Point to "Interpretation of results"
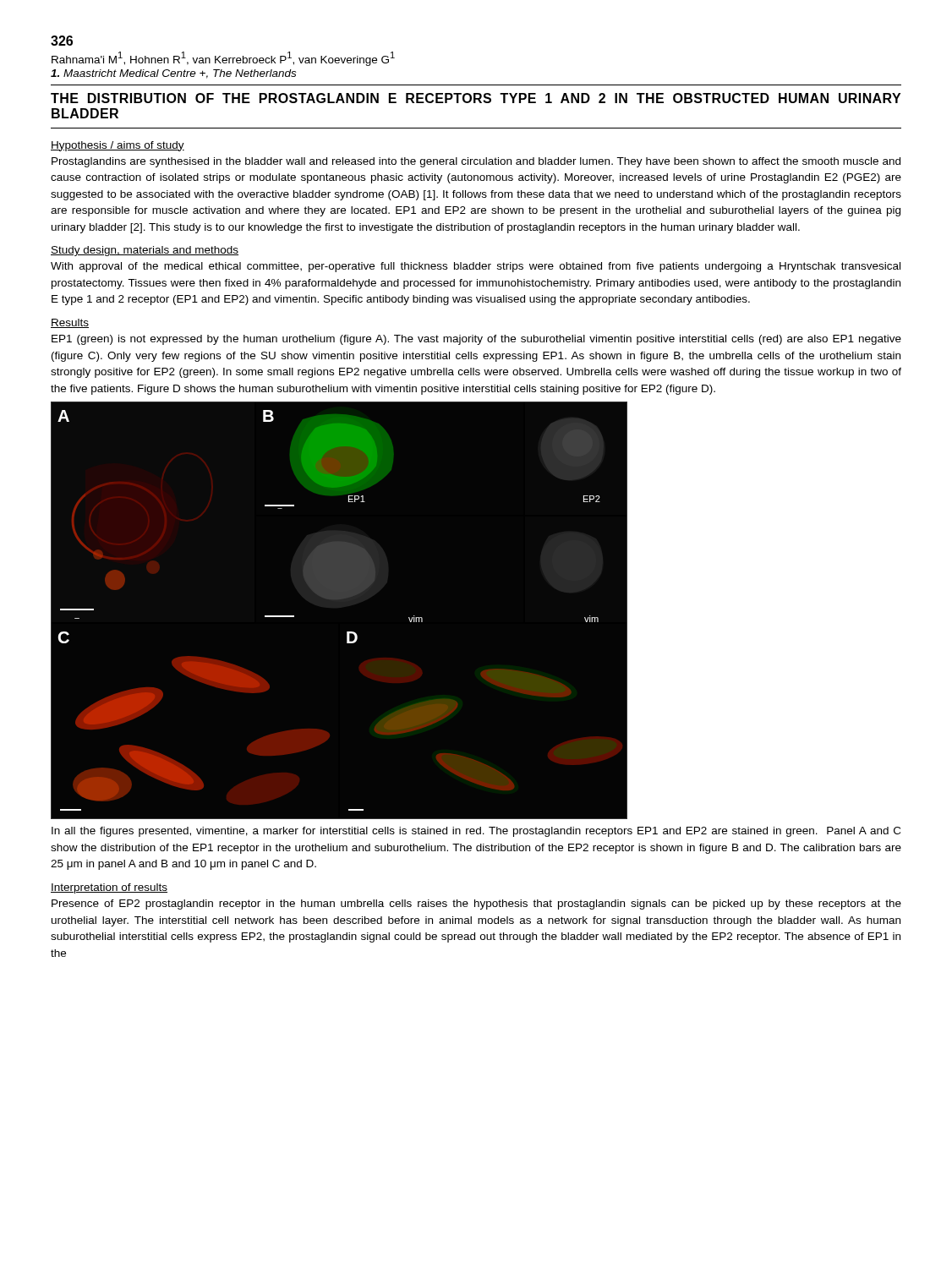Viewport: 952px width, 1268px height. tap(109, 887)
